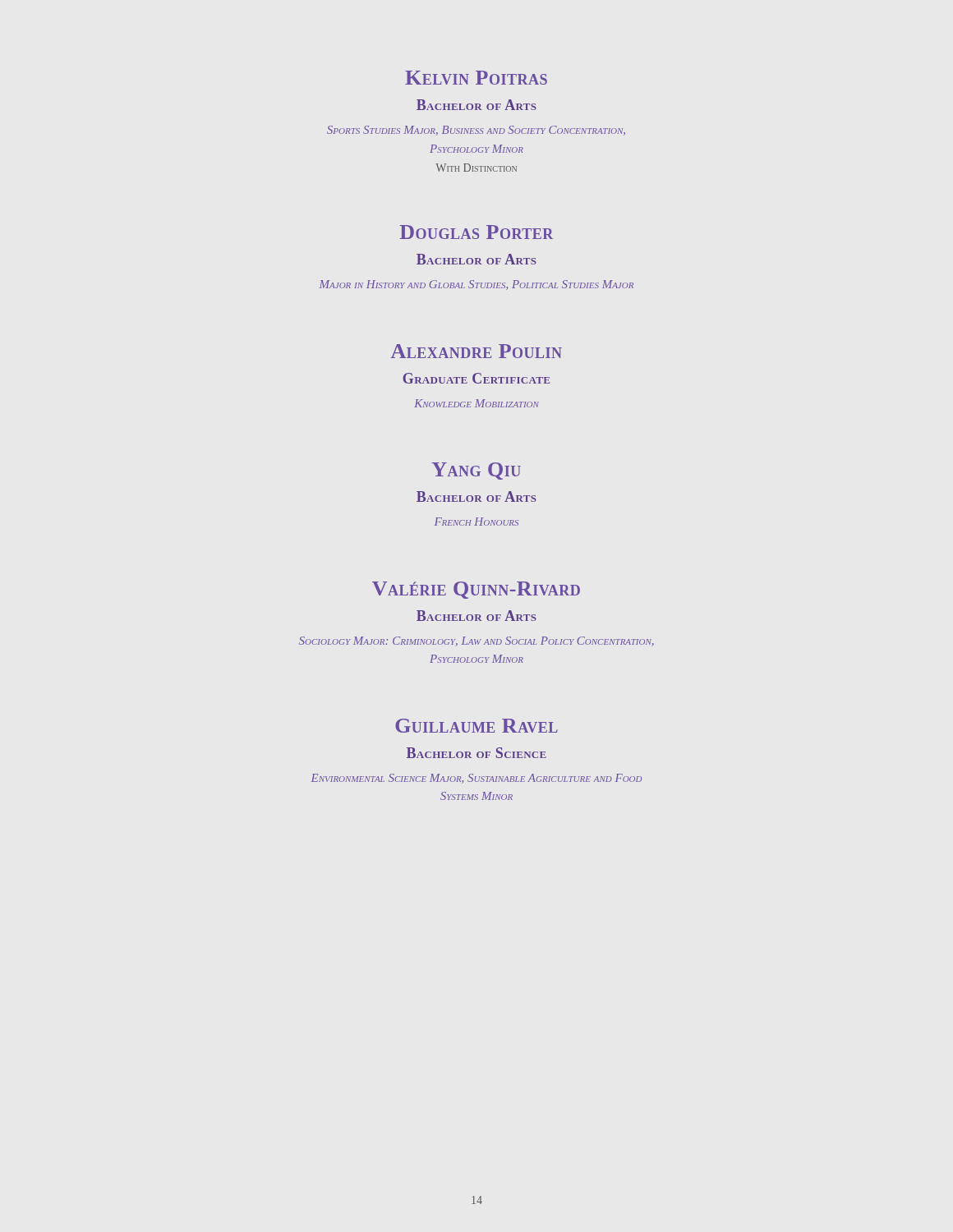The image size is (953, 1232).
Task: Select the text starting "Environmental Science Major, Sustainable Agriculture"
Action: click(476, 787)
